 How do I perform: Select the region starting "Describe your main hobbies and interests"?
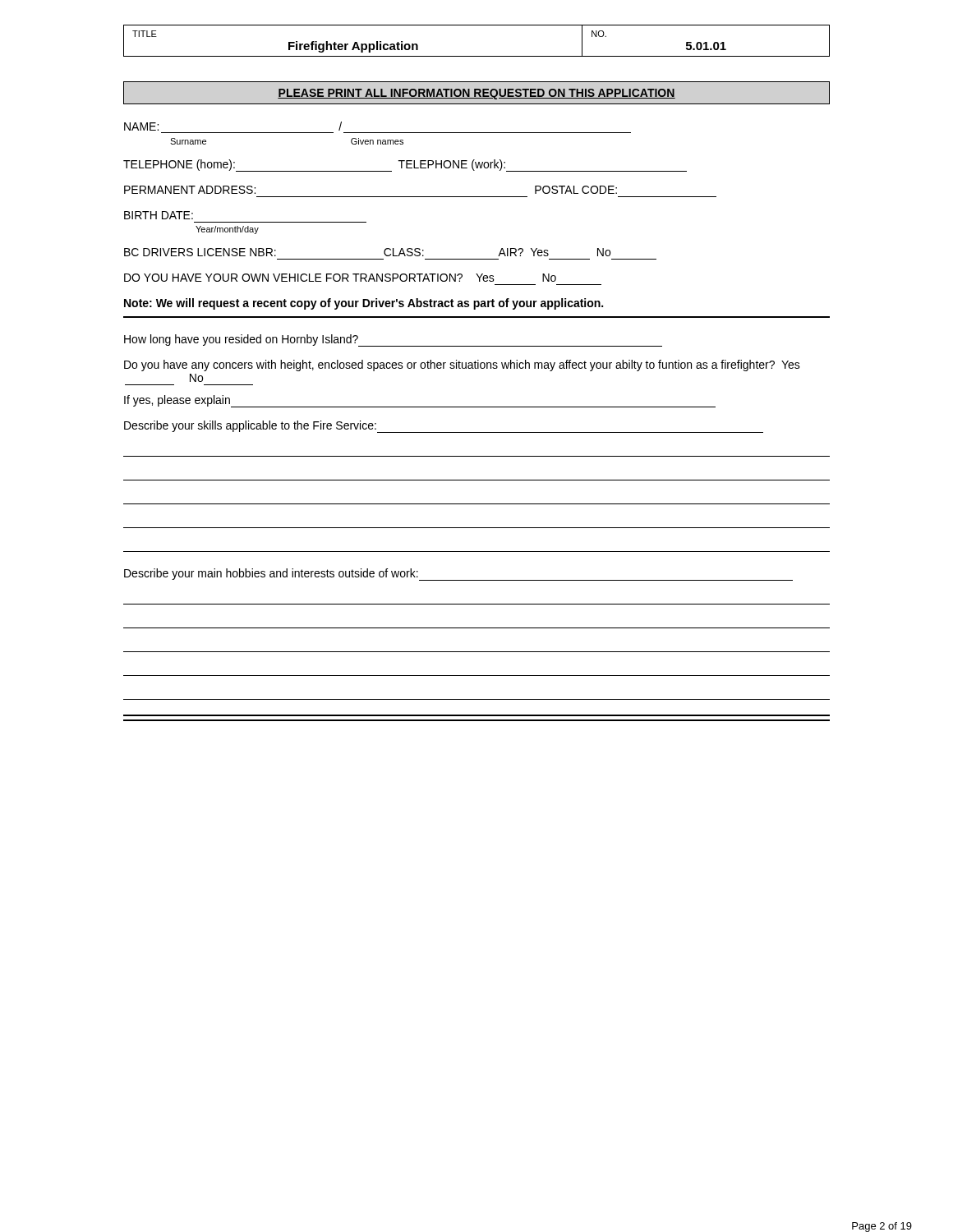tap(458, 574)
